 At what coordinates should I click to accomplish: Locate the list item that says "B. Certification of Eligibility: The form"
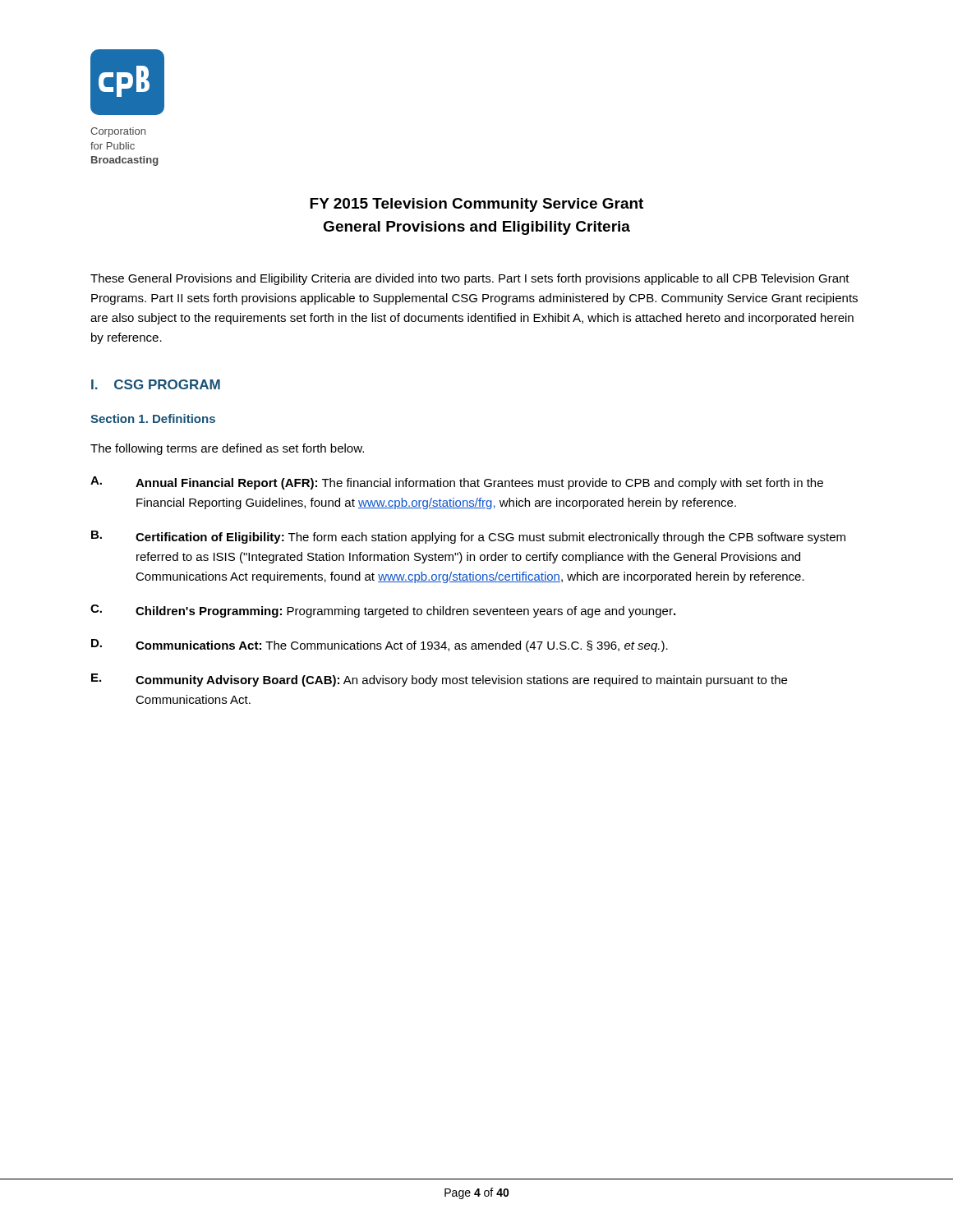[476, 557]
